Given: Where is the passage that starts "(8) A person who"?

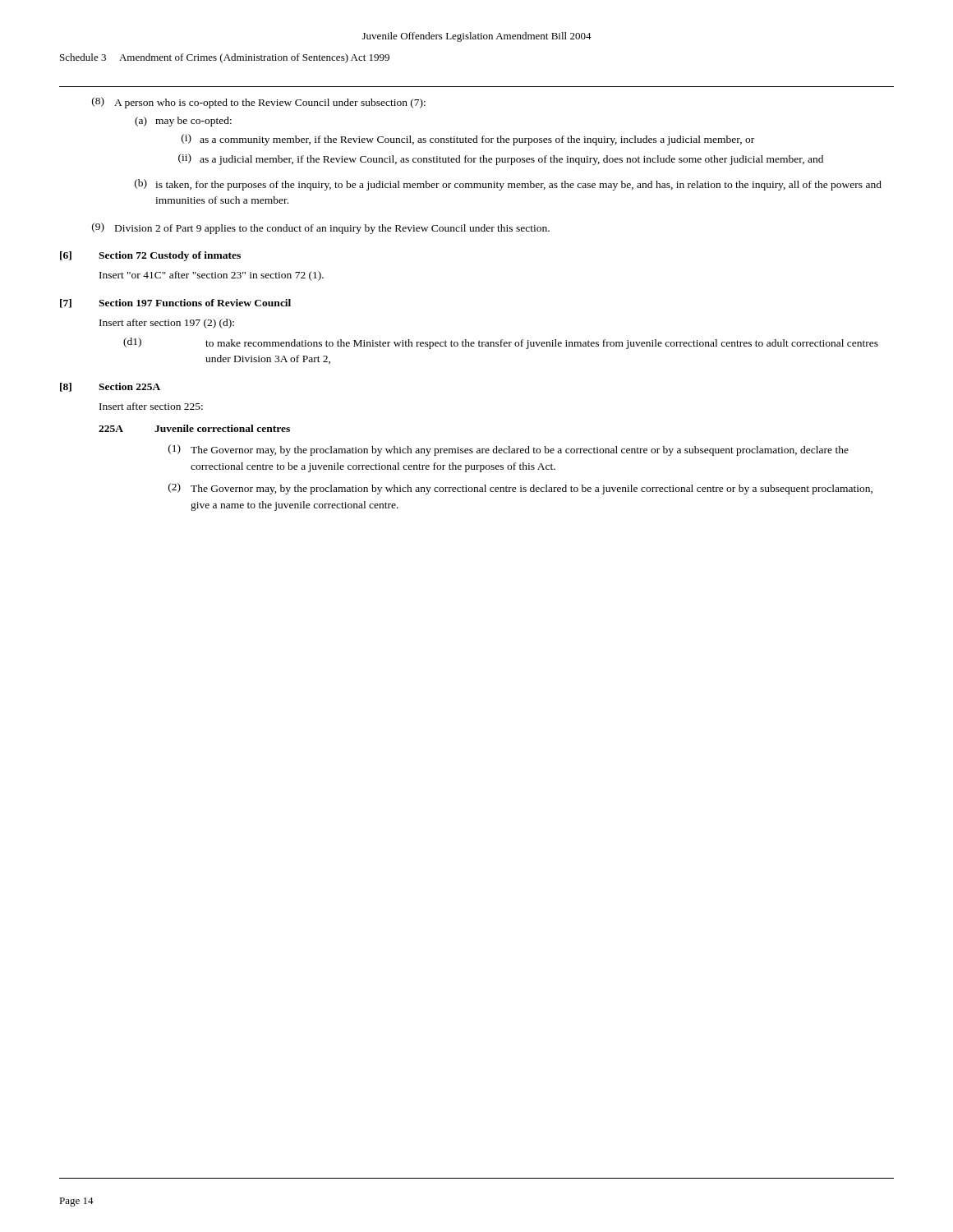Looking at the screenshot, I should (x=476, y=153).
